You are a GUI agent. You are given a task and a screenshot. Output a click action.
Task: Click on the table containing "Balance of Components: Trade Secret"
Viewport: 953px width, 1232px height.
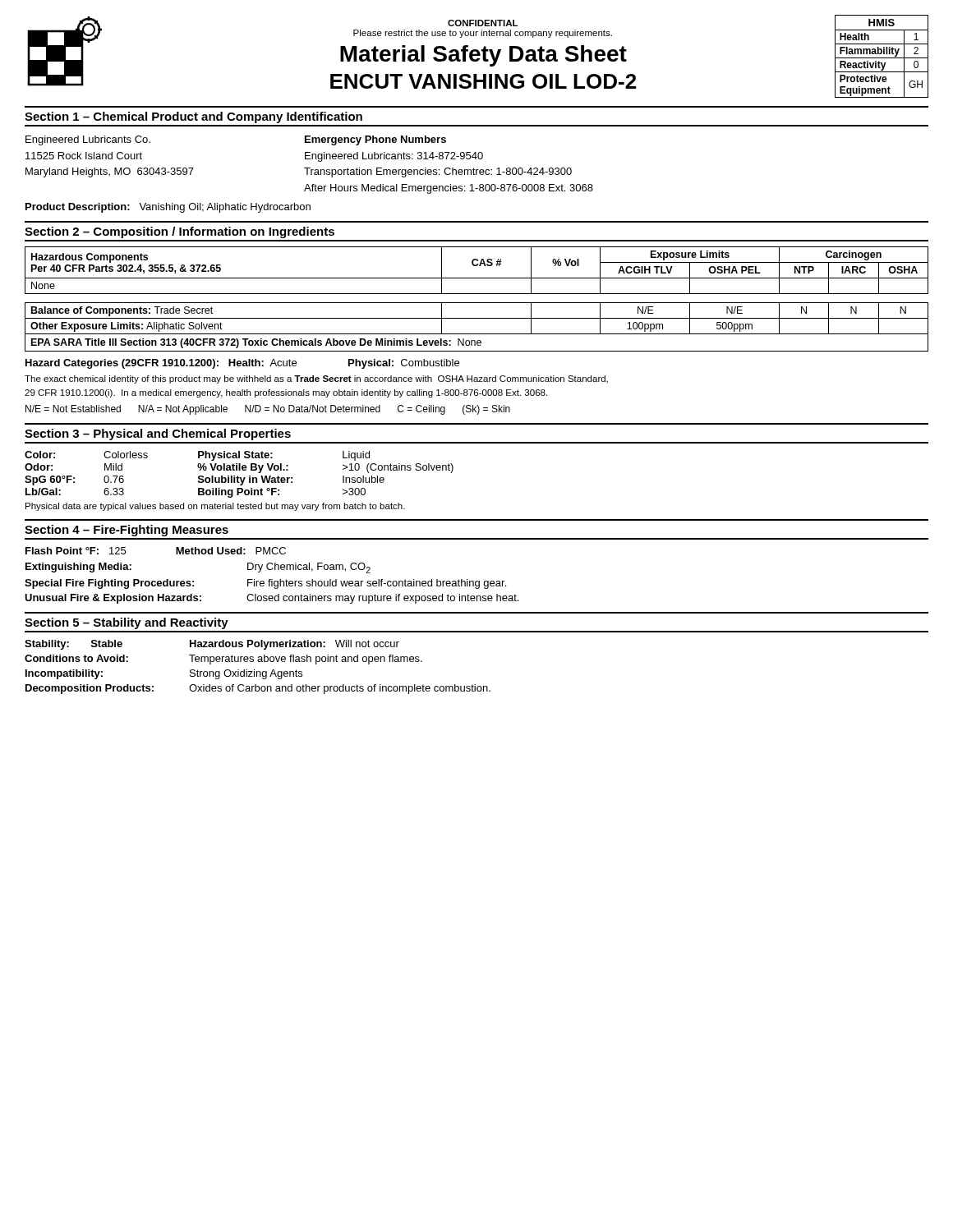(x=476, y=299)
